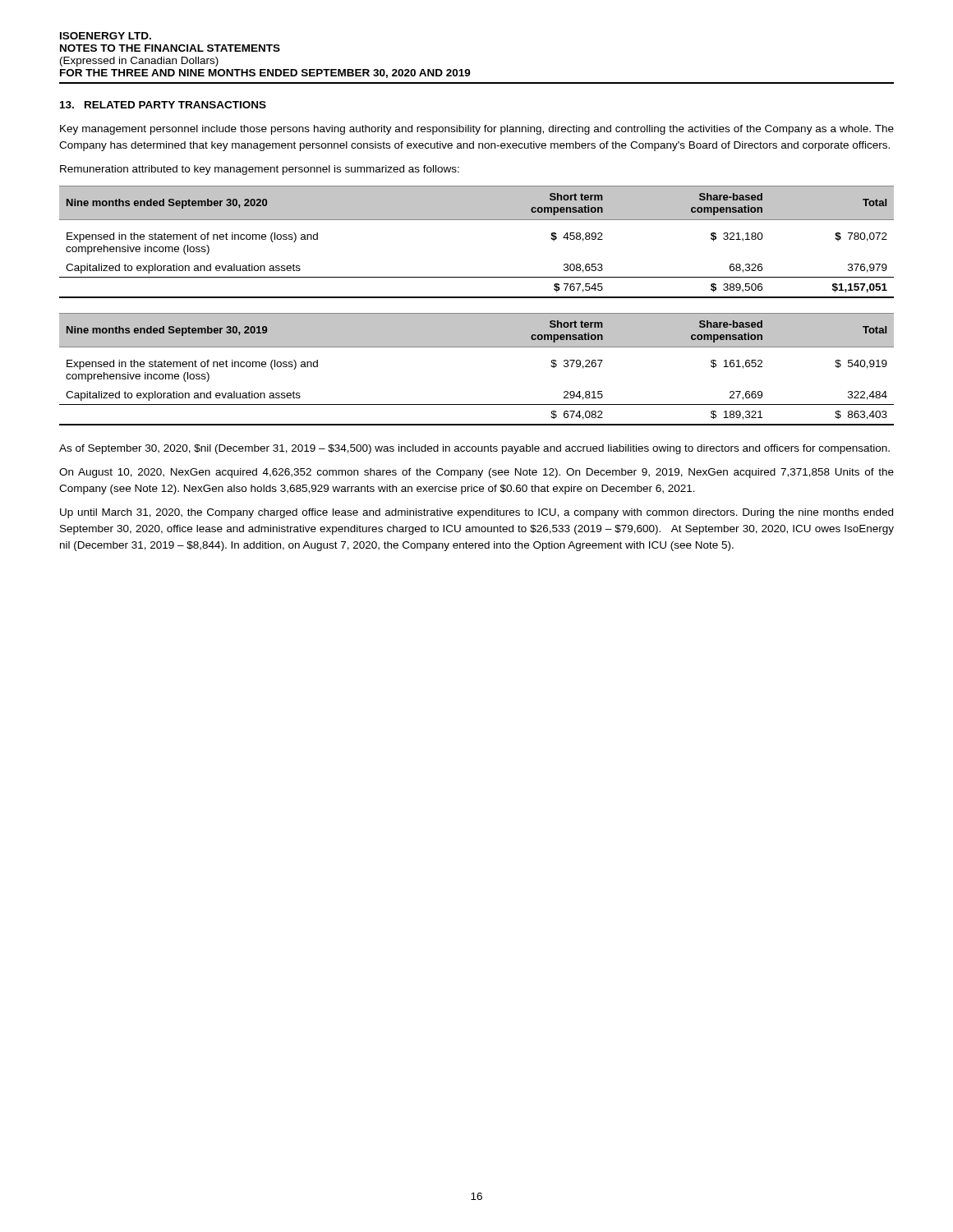Find the section header that says "13. RELATED PARTY TRANSACTIONS"
This screenshot has width=953, height=1232.
click(x=163, y=105)
